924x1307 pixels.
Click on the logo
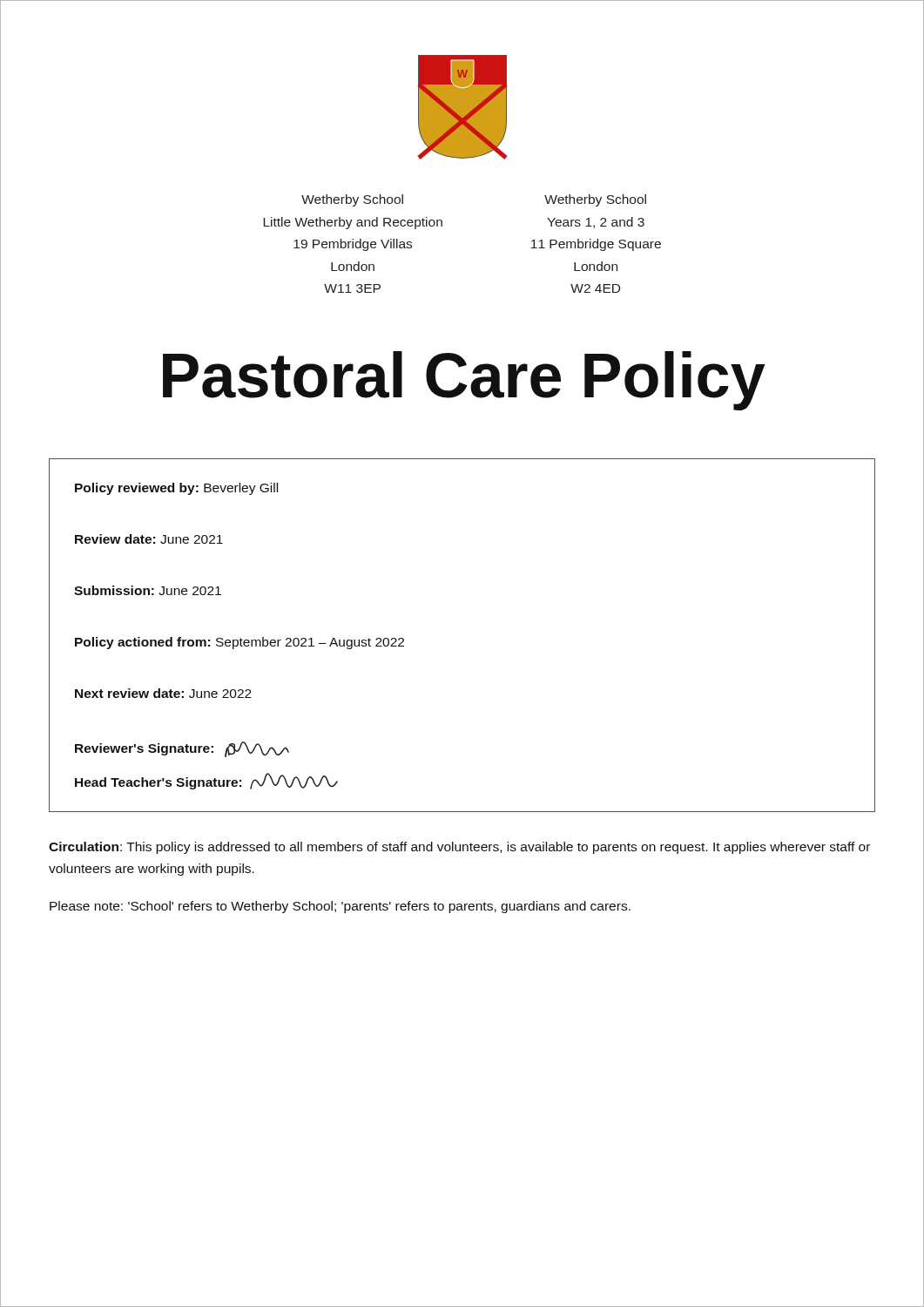[x=462, y=108]
